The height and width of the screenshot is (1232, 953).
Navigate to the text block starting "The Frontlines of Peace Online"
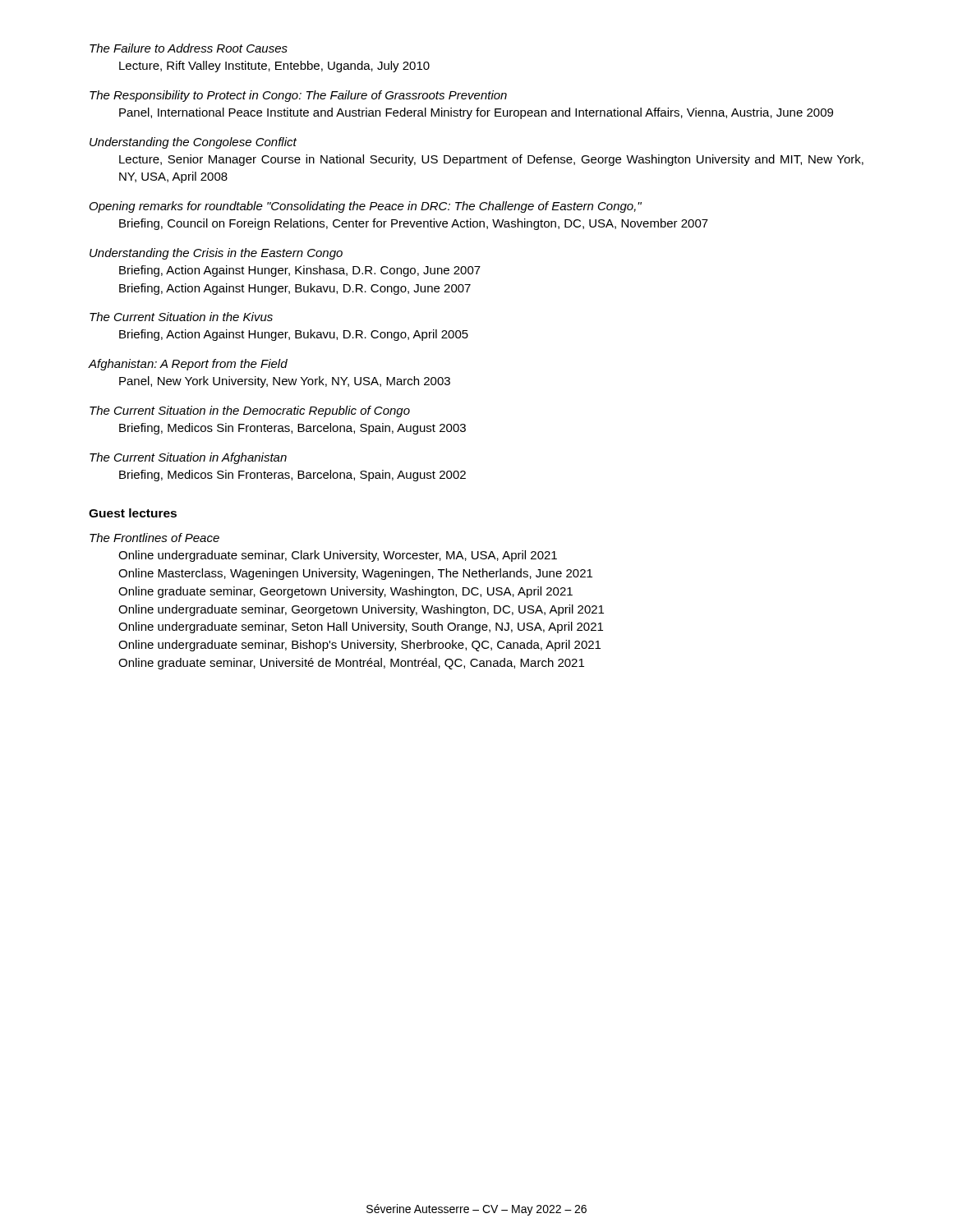click(x=476, y=600)
